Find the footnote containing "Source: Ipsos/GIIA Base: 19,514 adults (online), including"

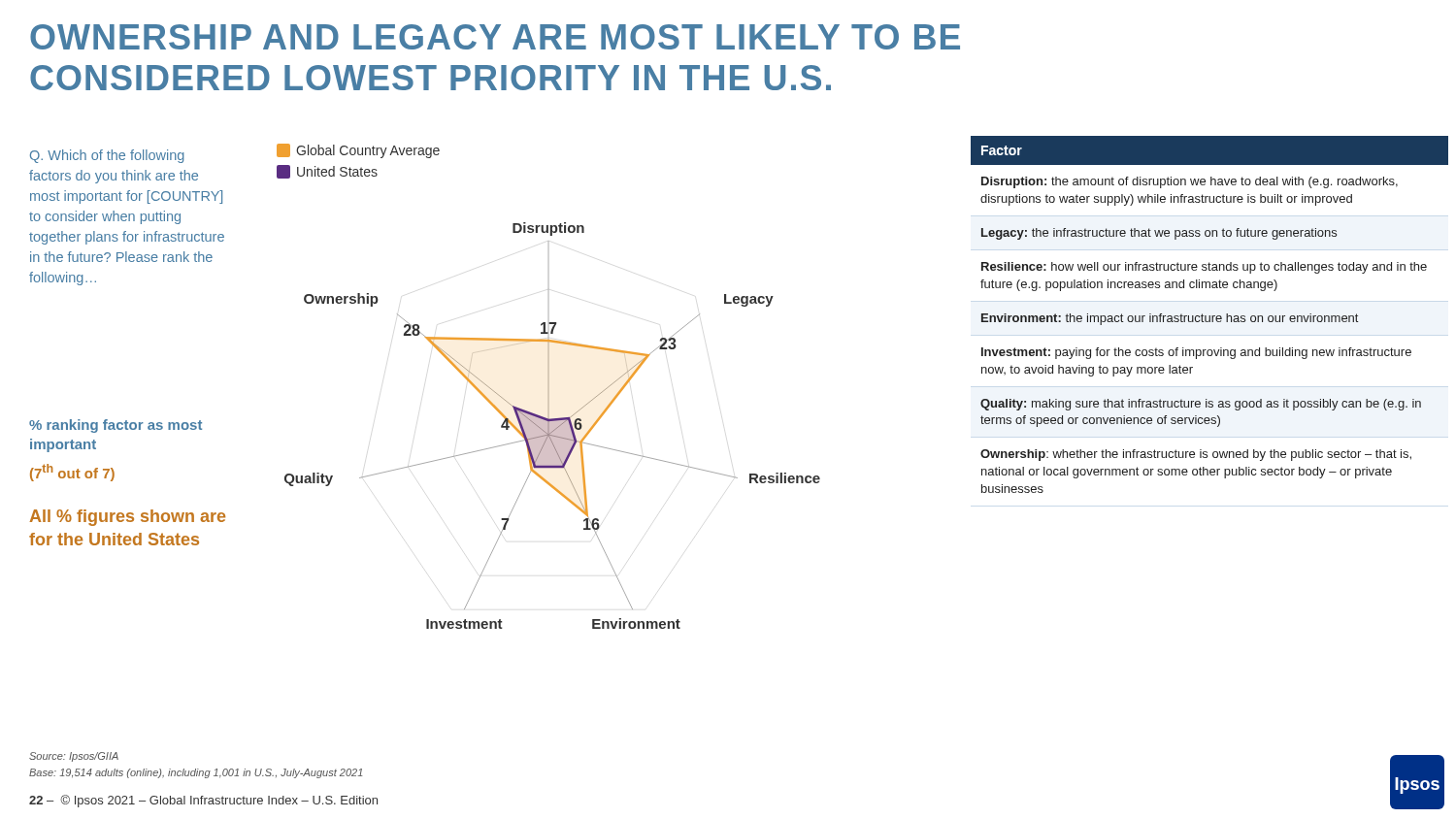click(x=196, y=764)
